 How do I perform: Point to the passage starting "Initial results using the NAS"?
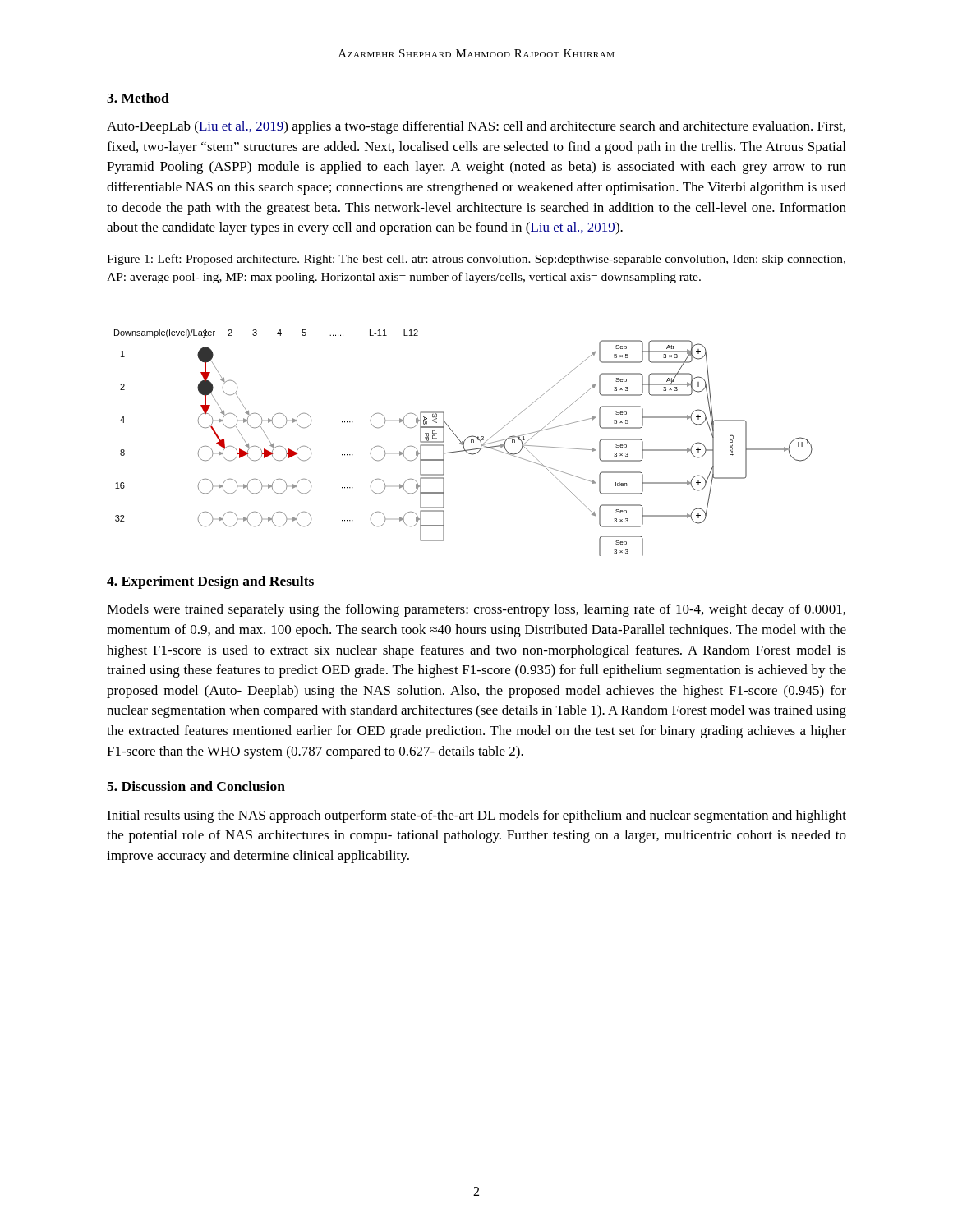click(x=476, y=835)
